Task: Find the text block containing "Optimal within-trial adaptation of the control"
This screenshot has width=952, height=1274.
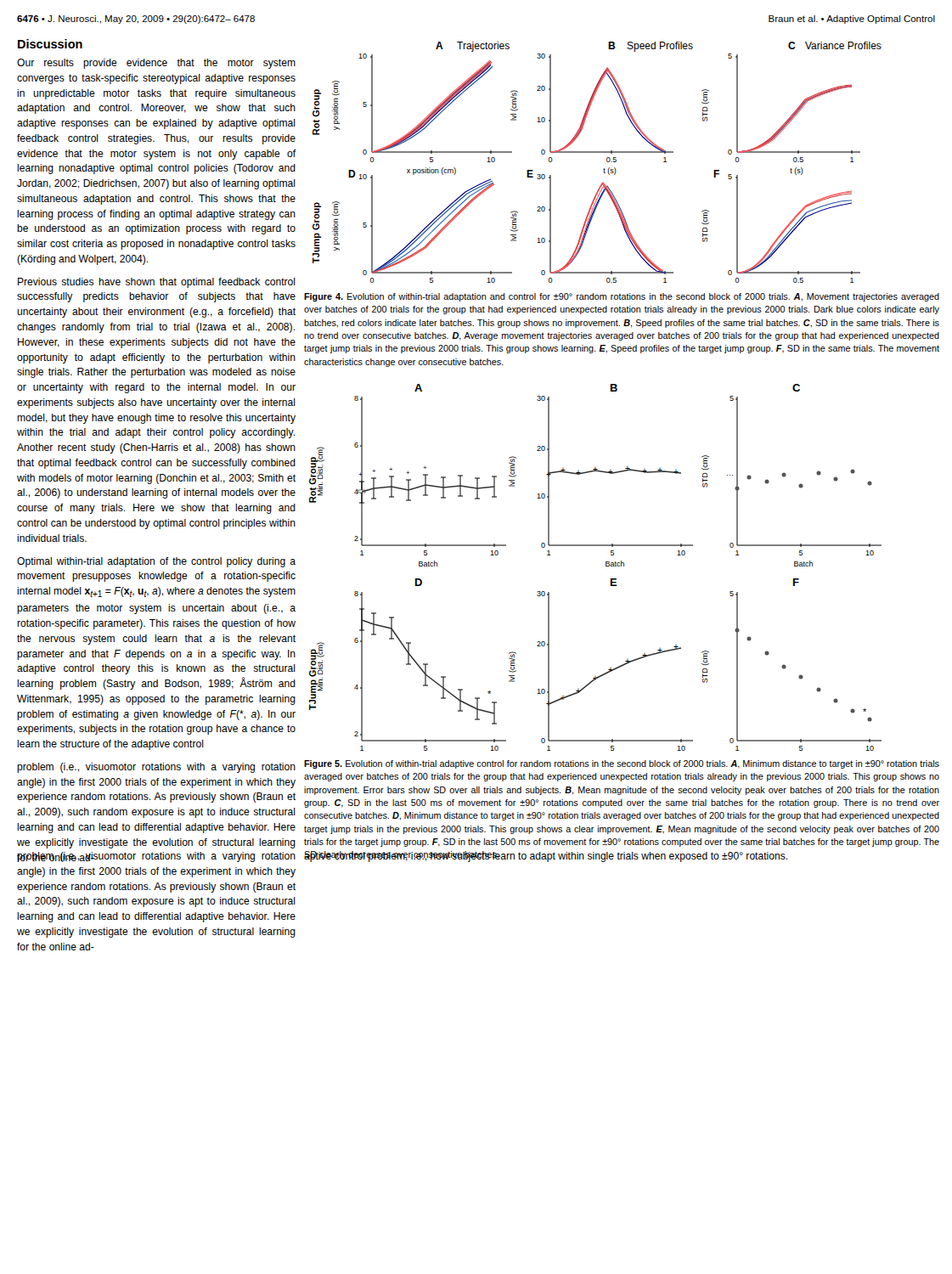Action: click(156, 653)
